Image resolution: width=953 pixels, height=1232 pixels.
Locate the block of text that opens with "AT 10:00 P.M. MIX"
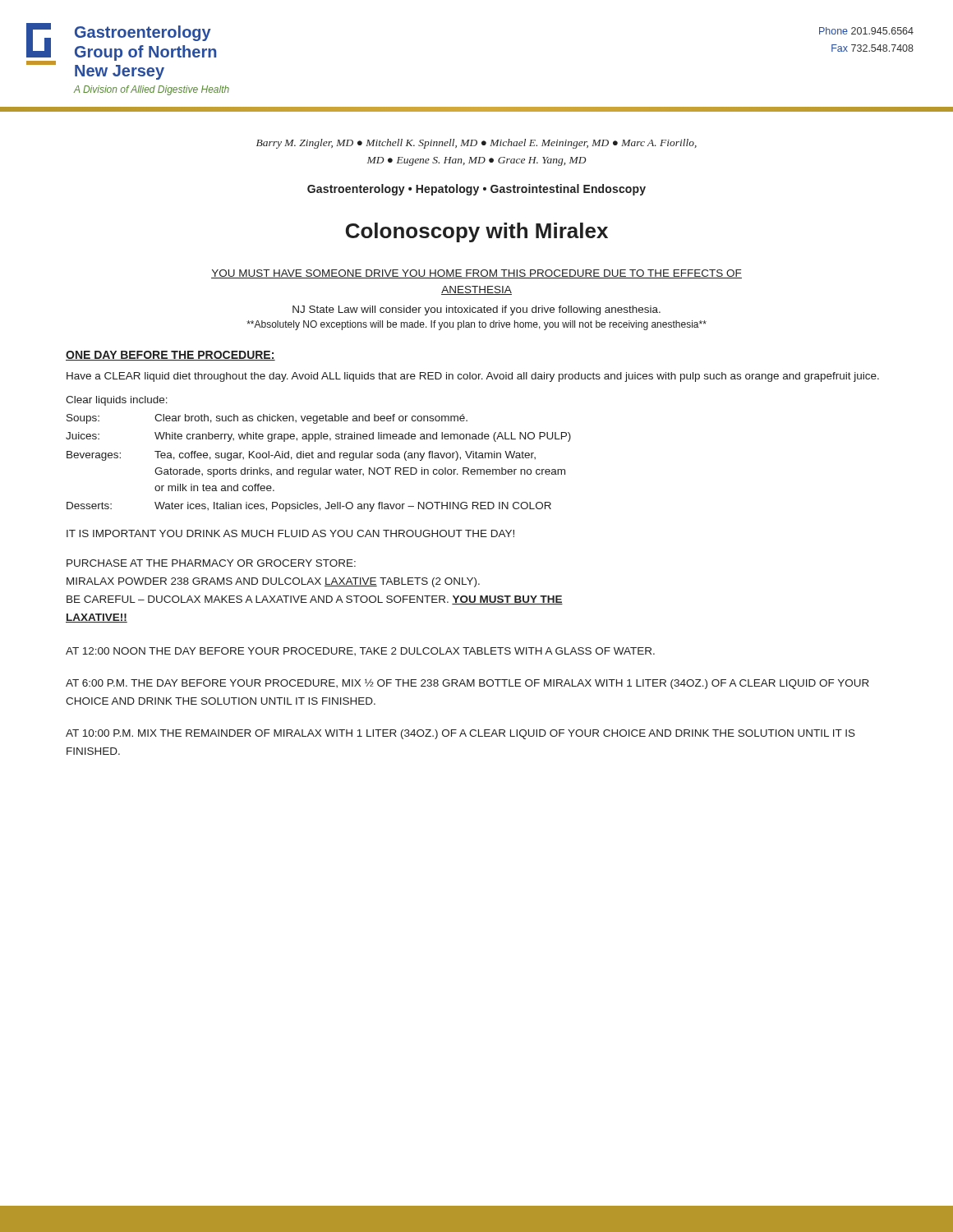click(460, 742)
